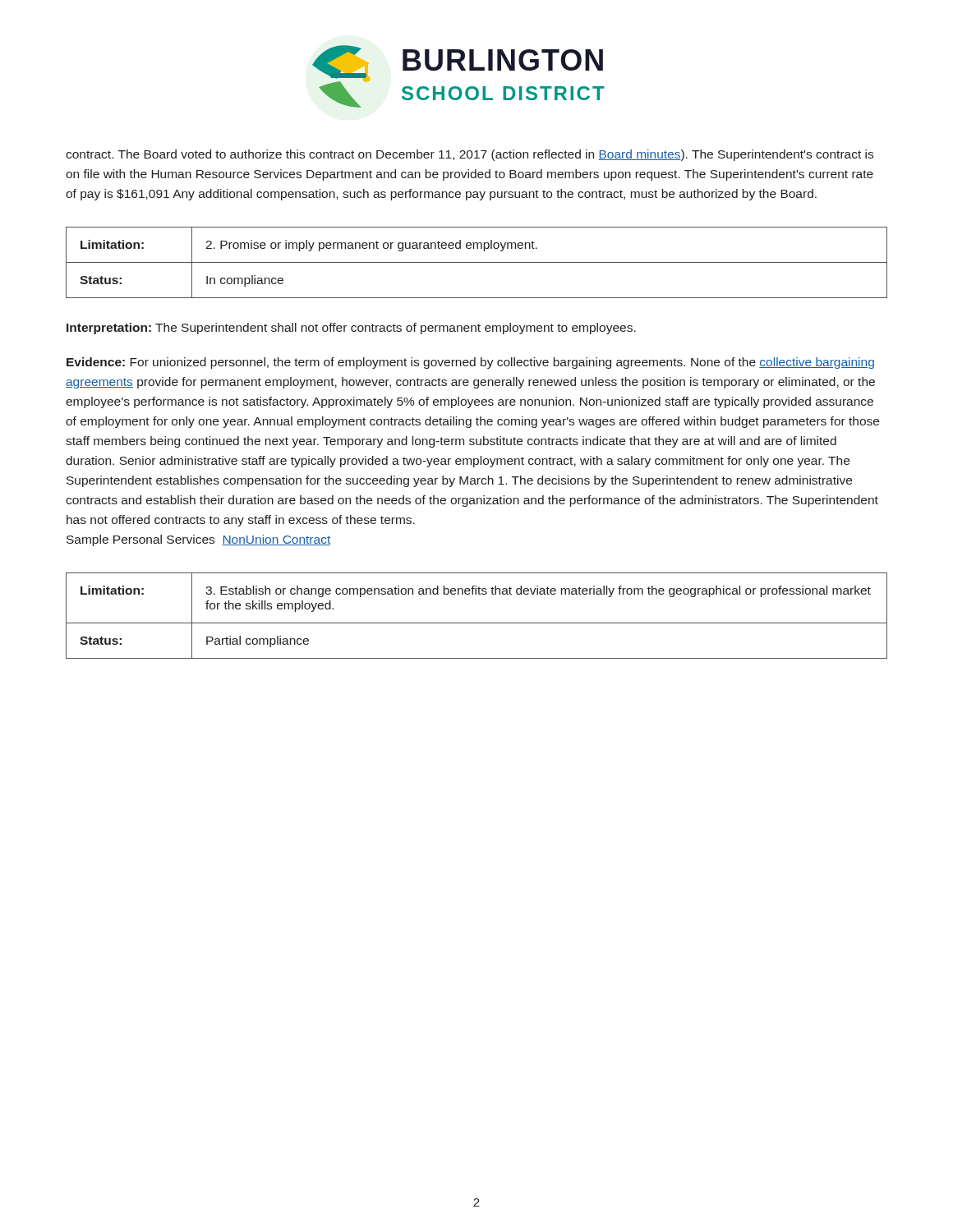Click a logo
Viewport: 953px width, 1232px height.
(476, 72)
